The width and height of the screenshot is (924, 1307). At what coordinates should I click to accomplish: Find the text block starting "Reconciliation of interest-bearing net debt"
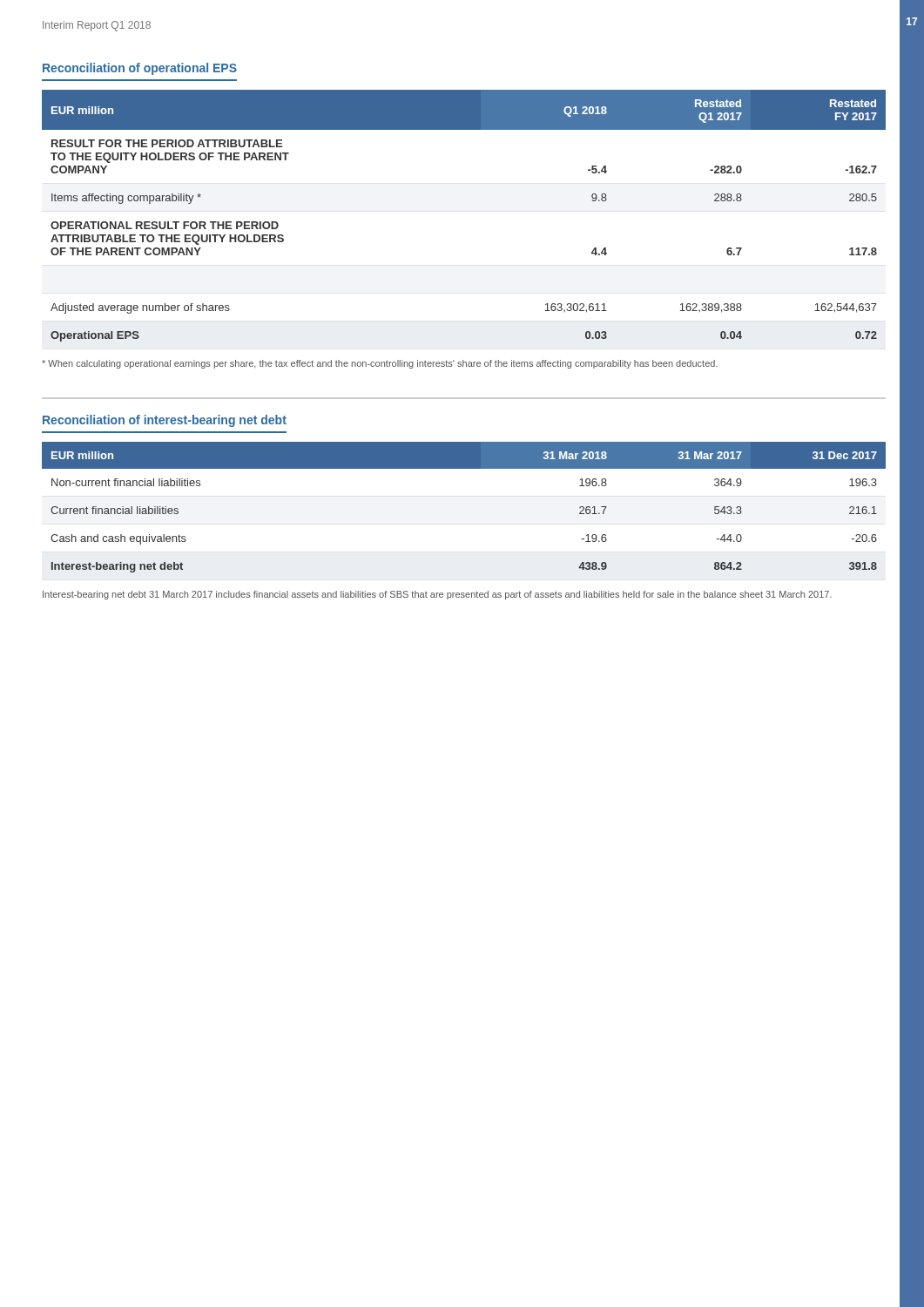pos(164,420)
